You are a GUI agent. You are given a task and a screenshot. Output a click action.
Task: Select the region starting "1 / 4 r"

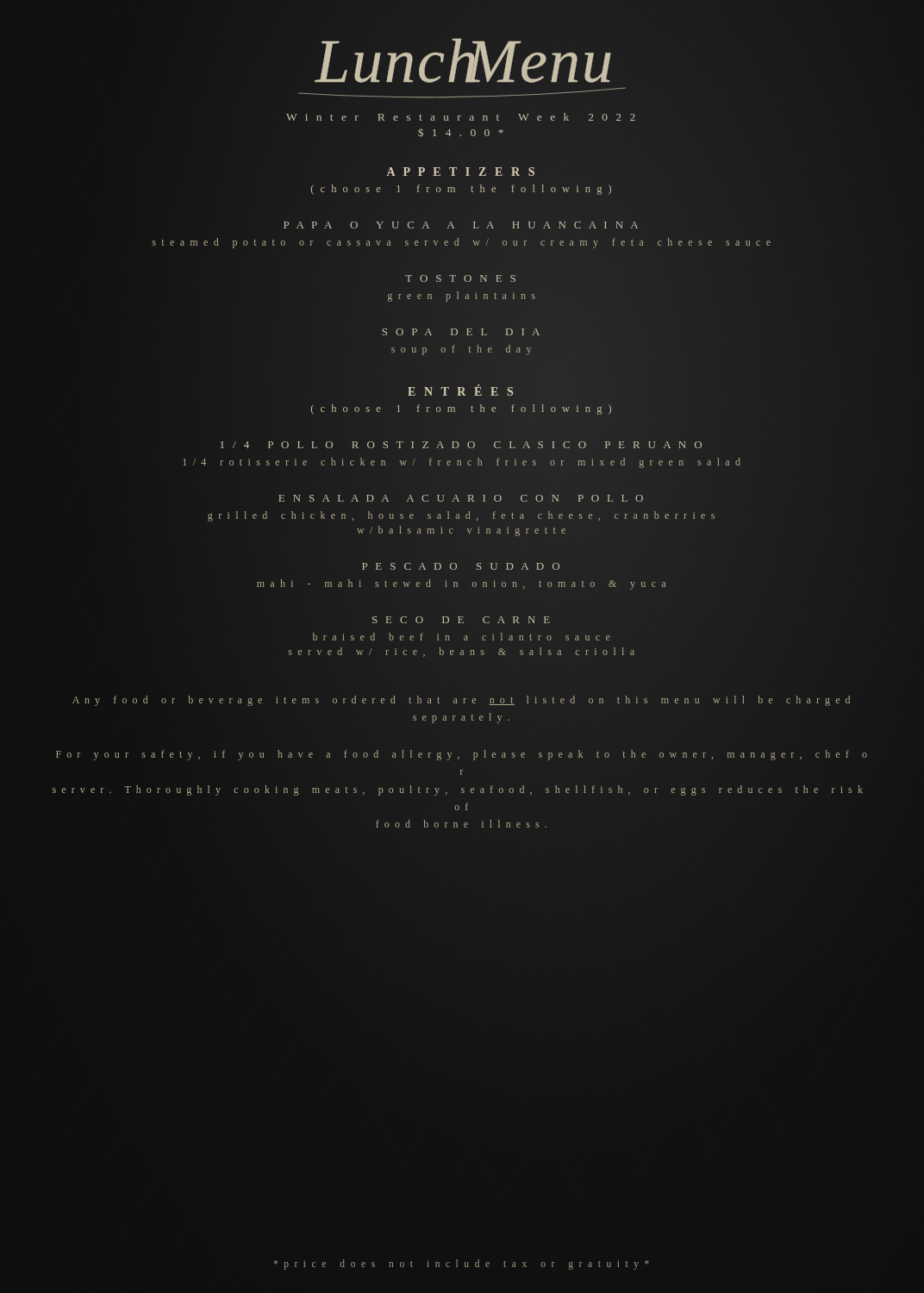point(462,462)
